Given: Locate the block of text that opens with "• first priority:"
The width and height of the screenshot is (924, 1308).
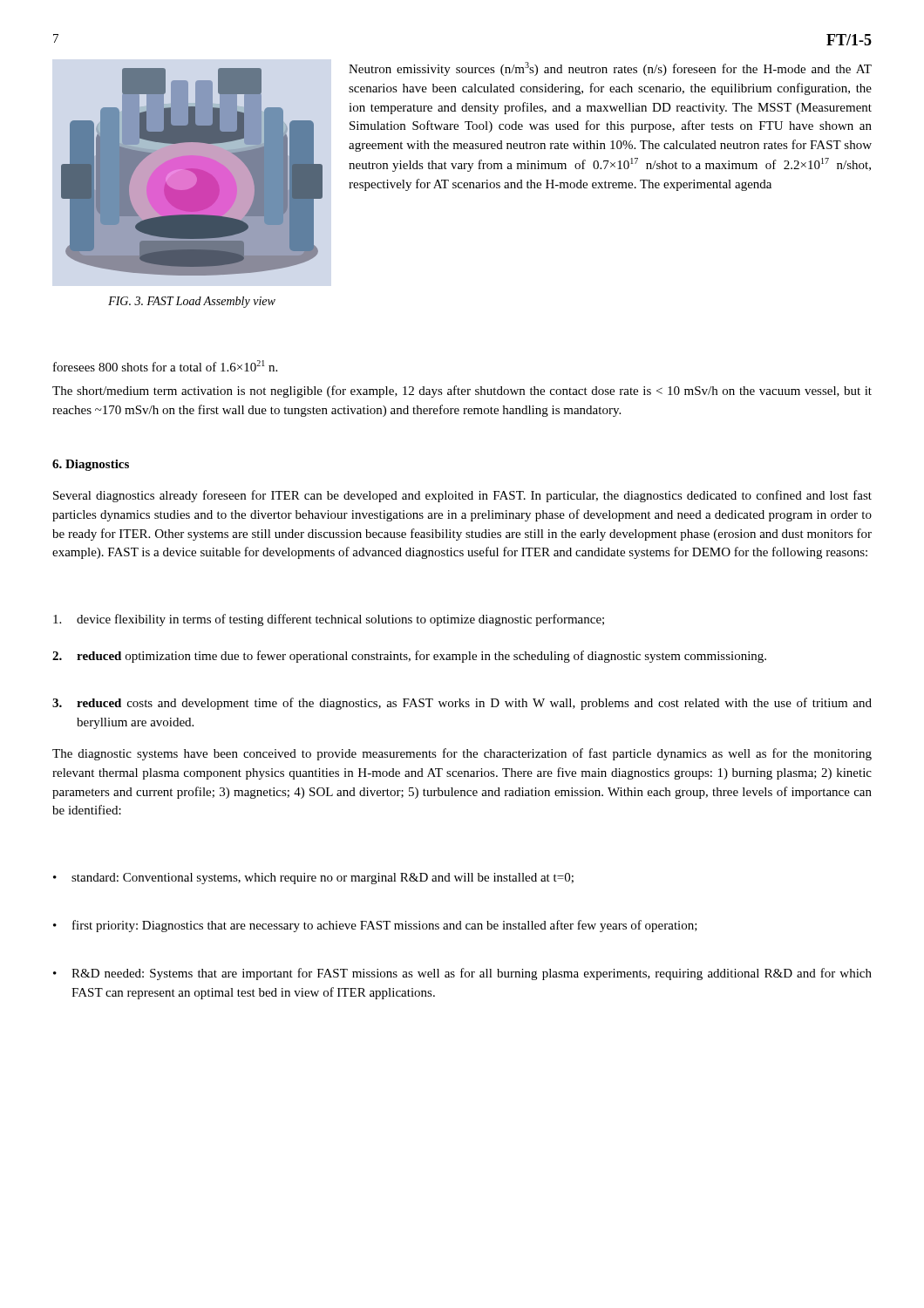Looking at the screenshot, I should (462, 926).
